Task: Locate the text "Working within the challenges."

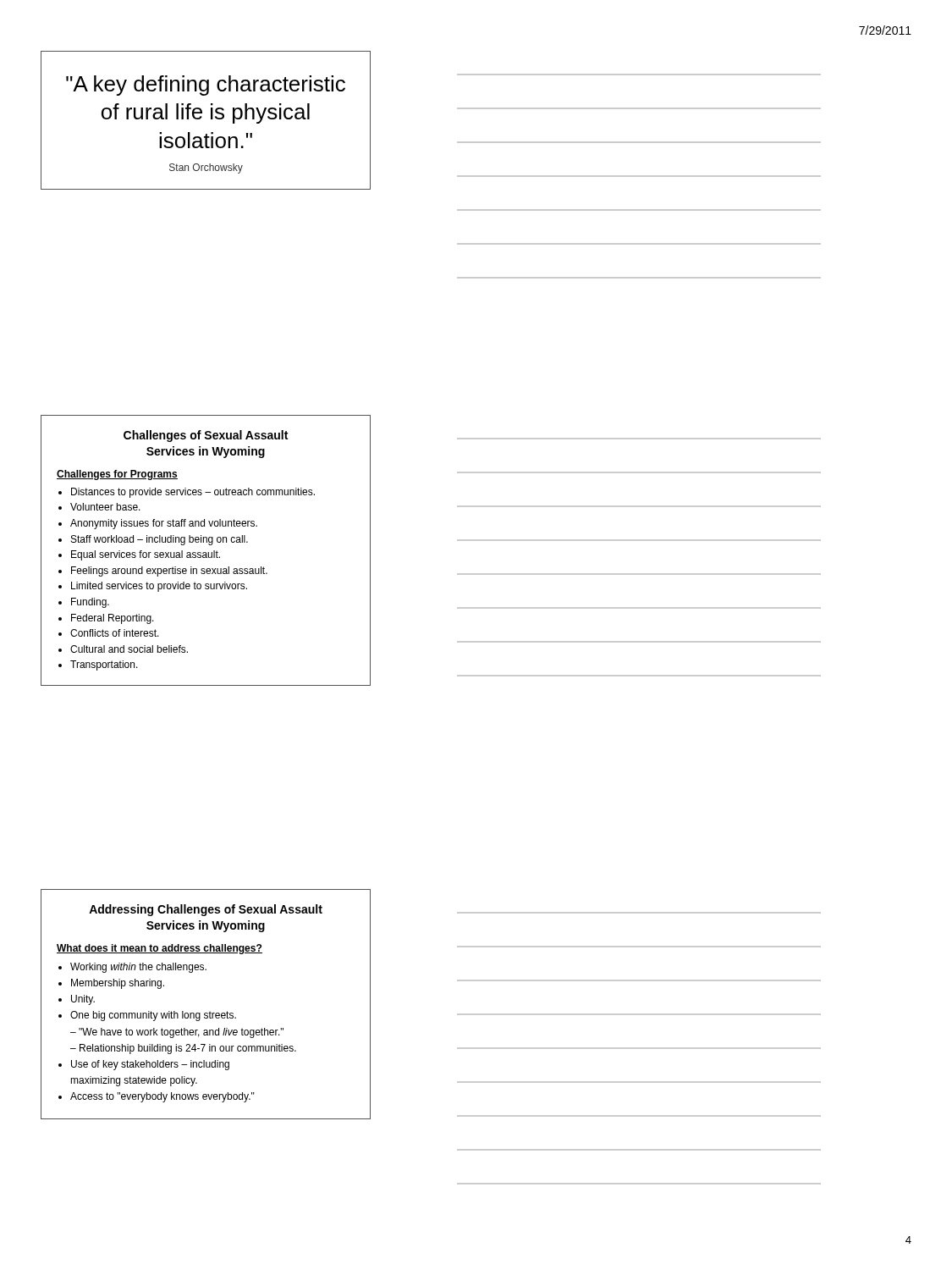Action: coord(139,967)
